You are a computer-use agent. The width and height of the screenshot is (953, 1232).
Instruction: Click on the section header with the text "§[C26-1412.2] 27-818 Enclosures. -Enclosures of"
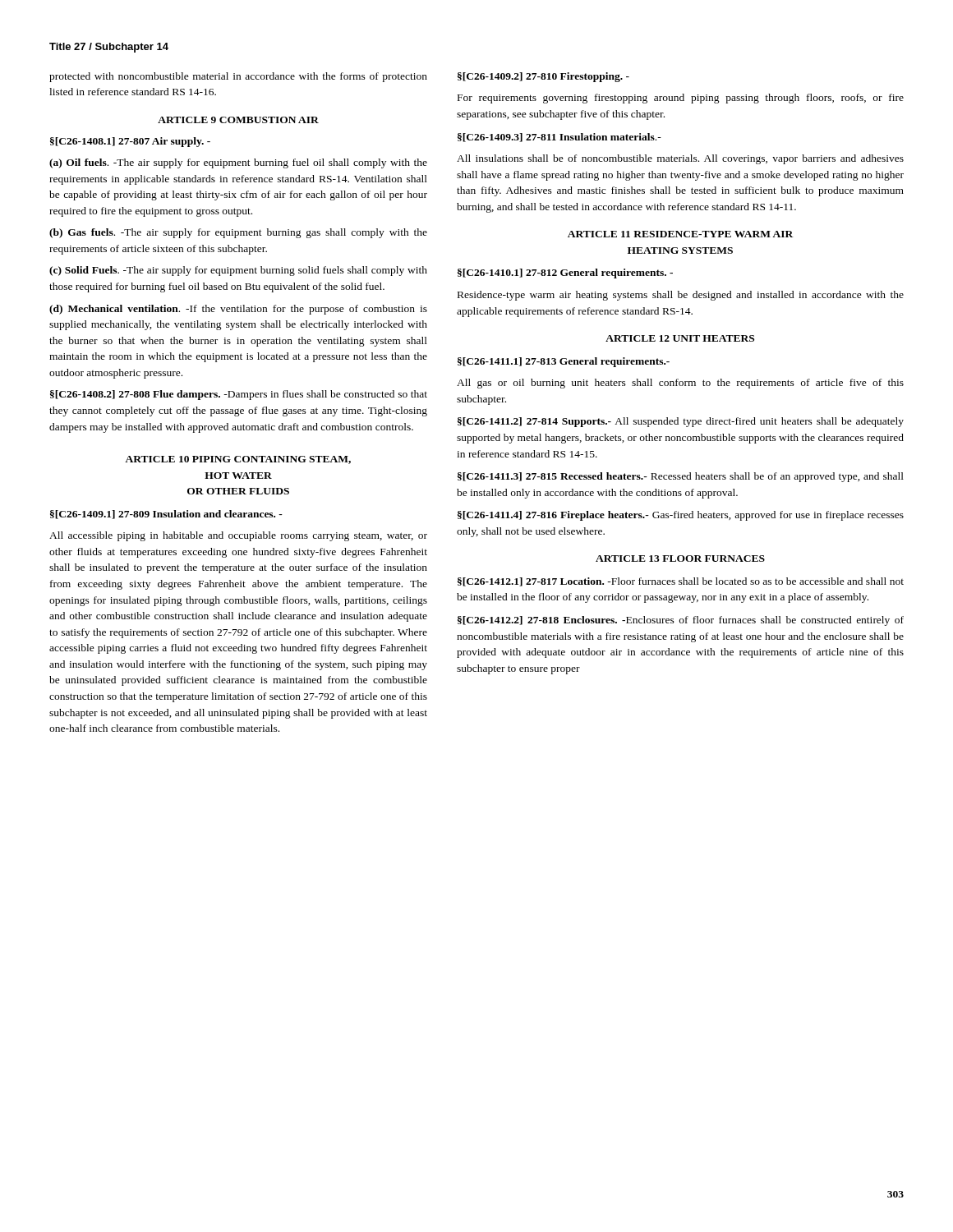click(680, 644)
